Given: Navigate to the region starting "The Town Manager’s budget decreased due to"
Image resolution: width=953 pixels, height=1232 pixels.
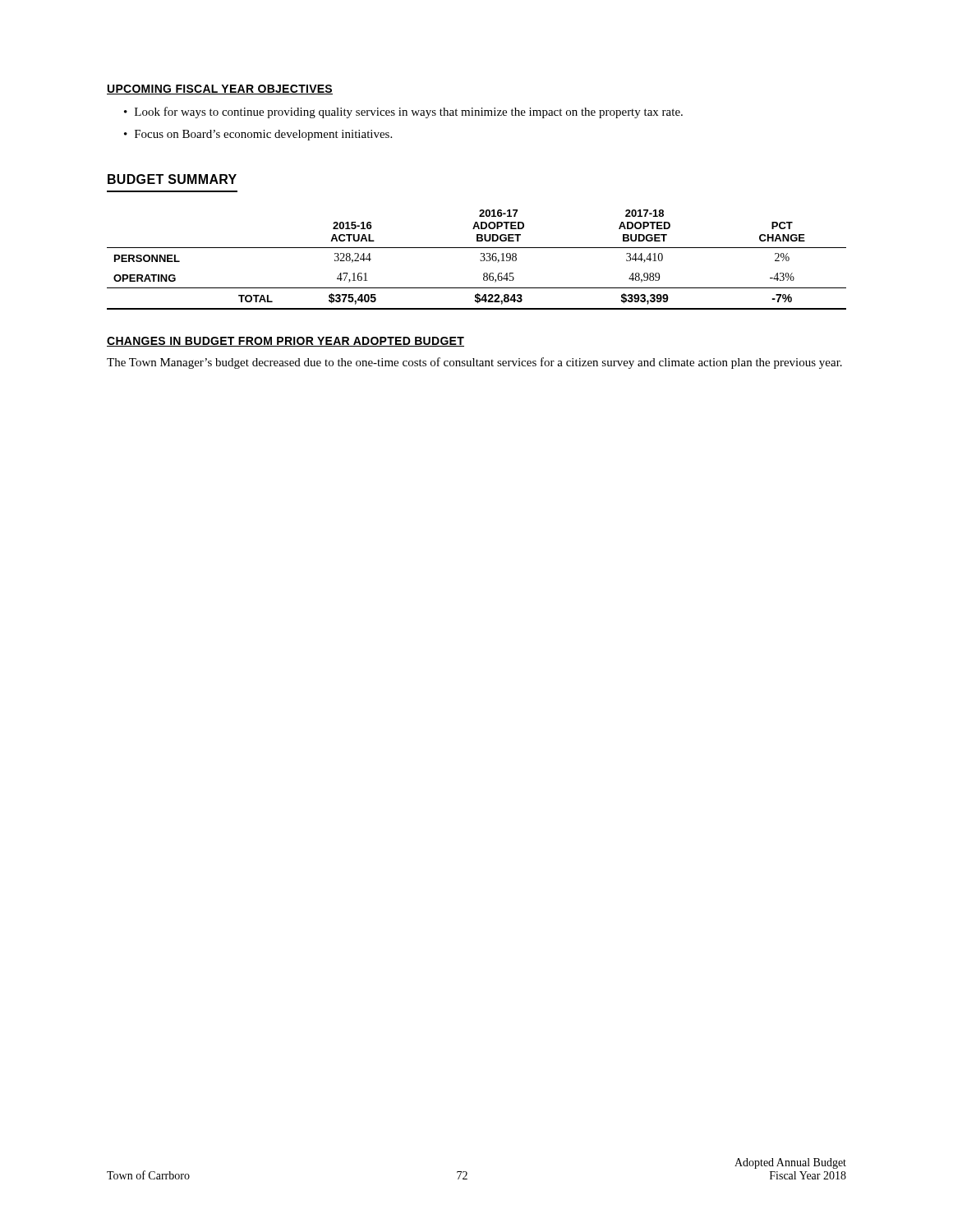Looking at the screenshot, I should pos(476,363).
